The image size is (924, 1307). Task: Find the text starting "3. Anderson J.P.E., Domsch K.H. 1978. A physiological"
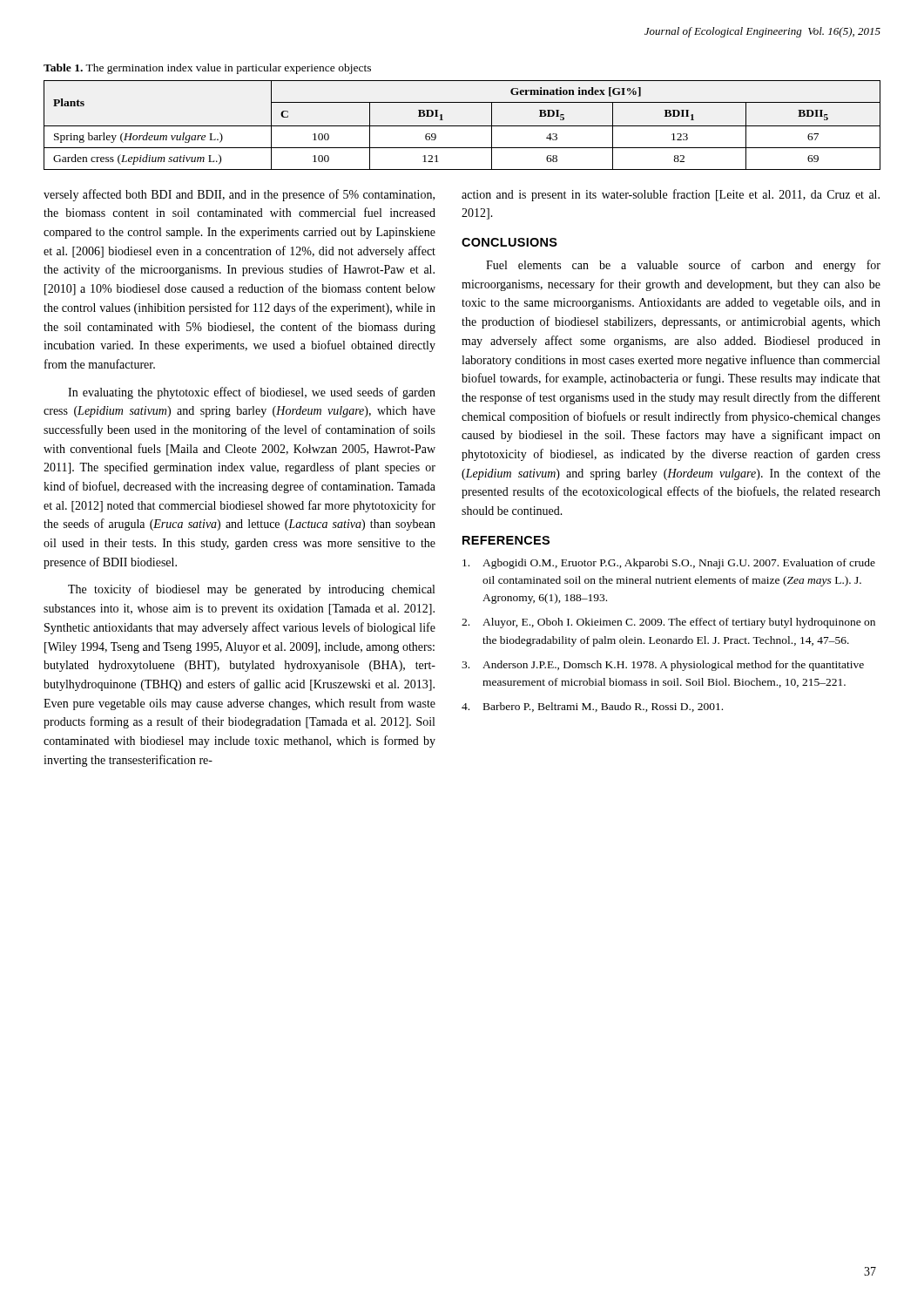(671, 674)
